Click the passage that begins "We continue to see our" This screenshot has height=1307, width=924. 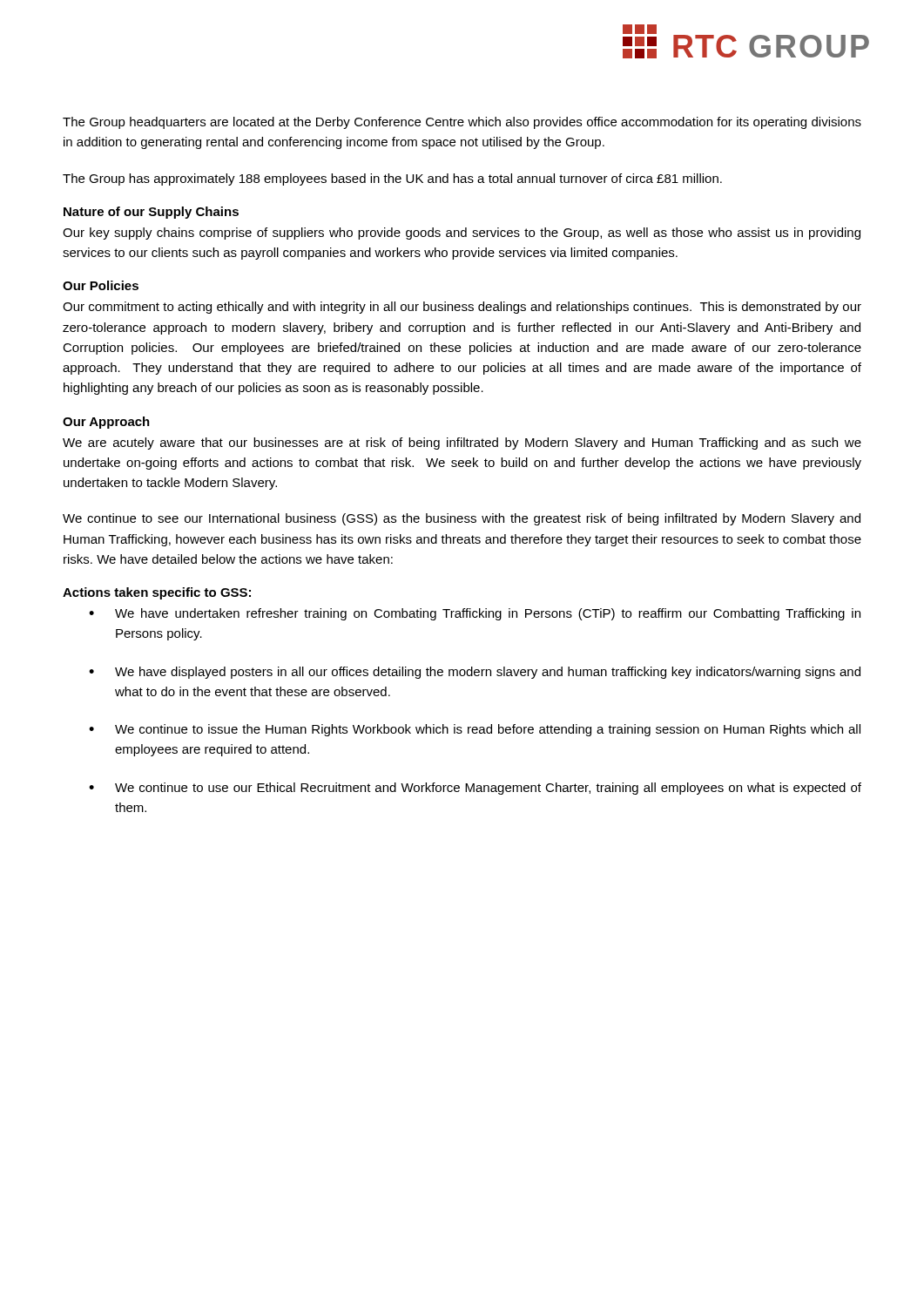click(462, 538)
